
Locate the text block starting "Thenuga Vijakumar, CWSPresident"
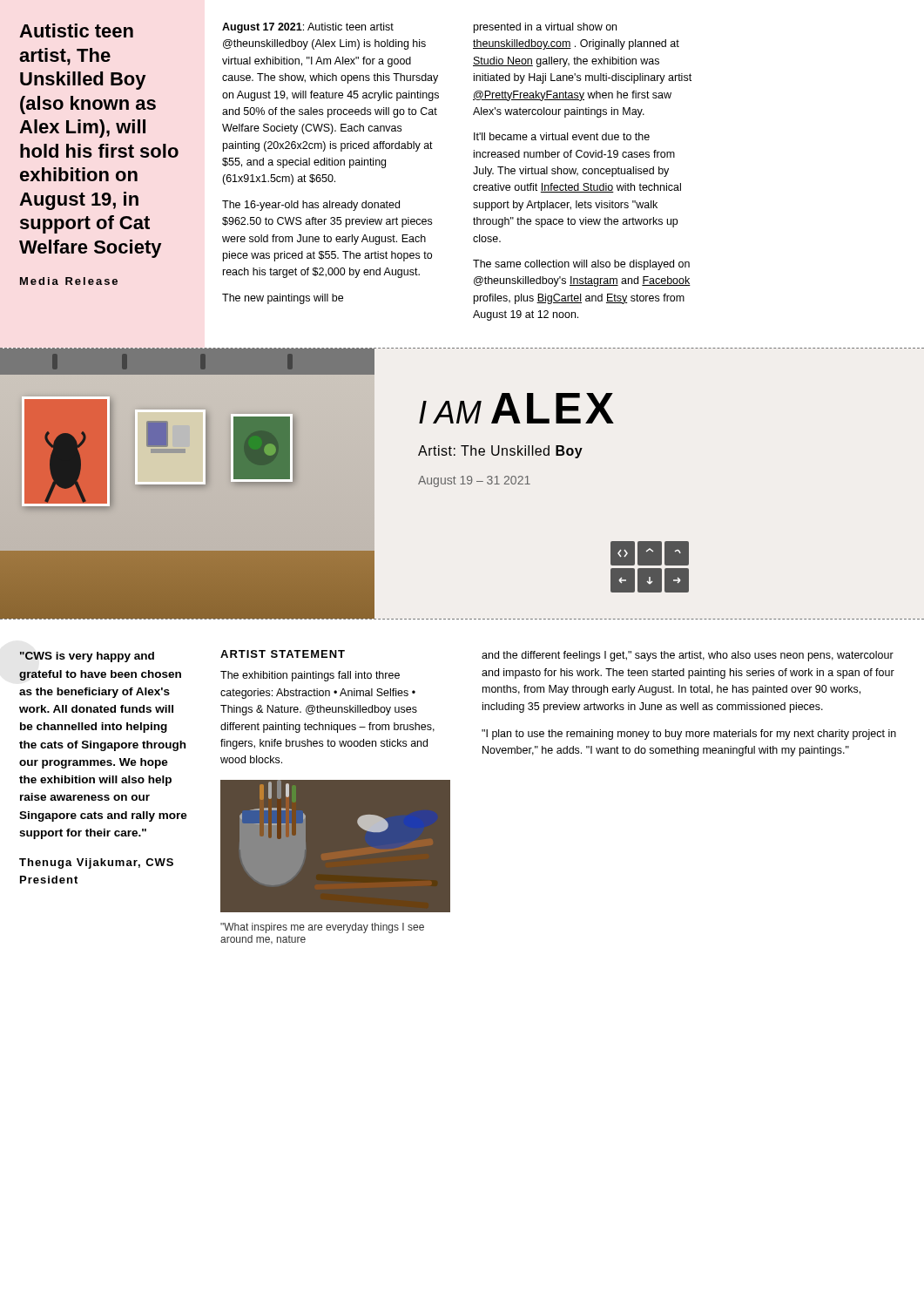point(103,871)
